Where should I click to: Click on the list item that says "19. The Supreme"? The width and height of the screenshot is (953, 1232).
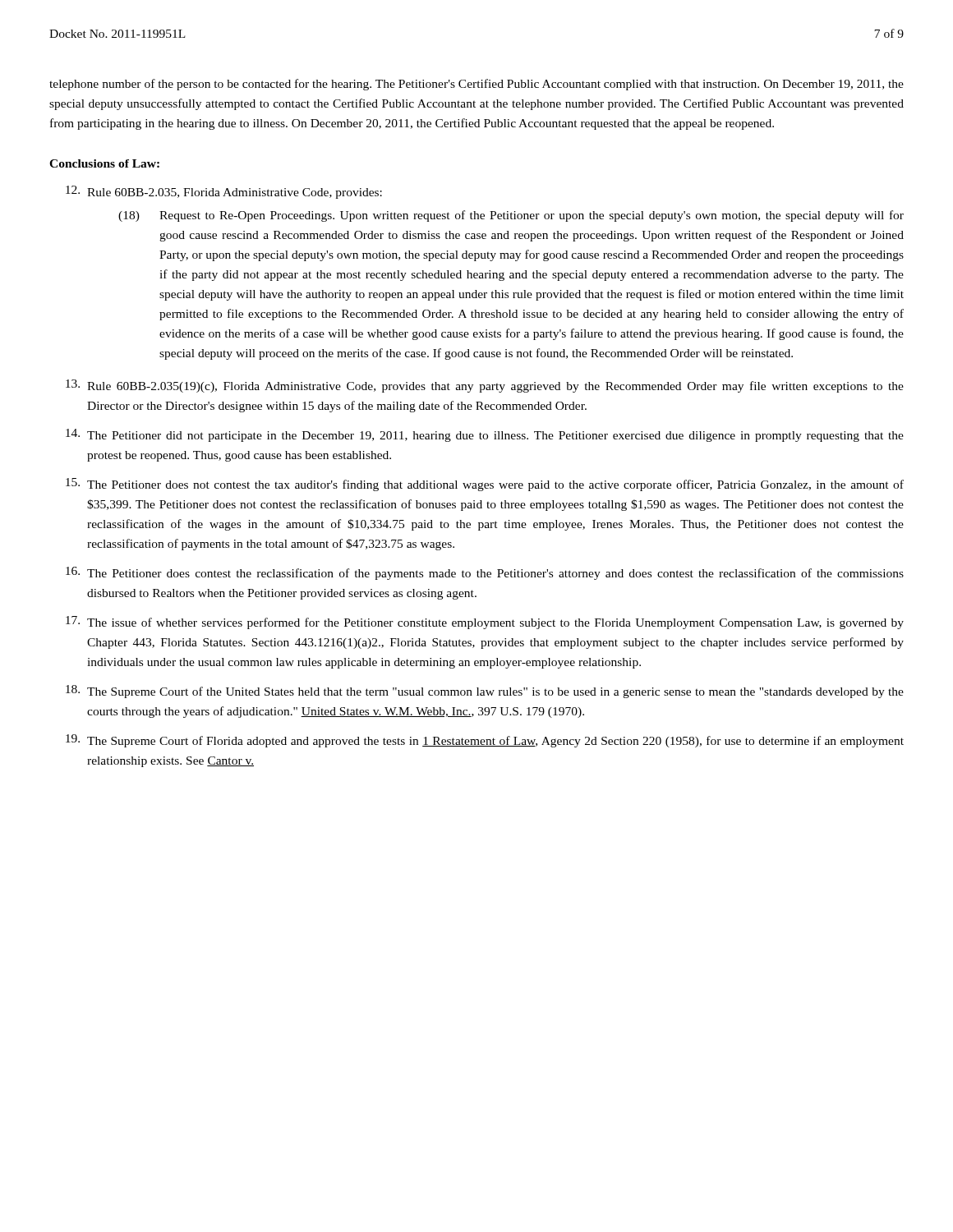pos(476,751)
